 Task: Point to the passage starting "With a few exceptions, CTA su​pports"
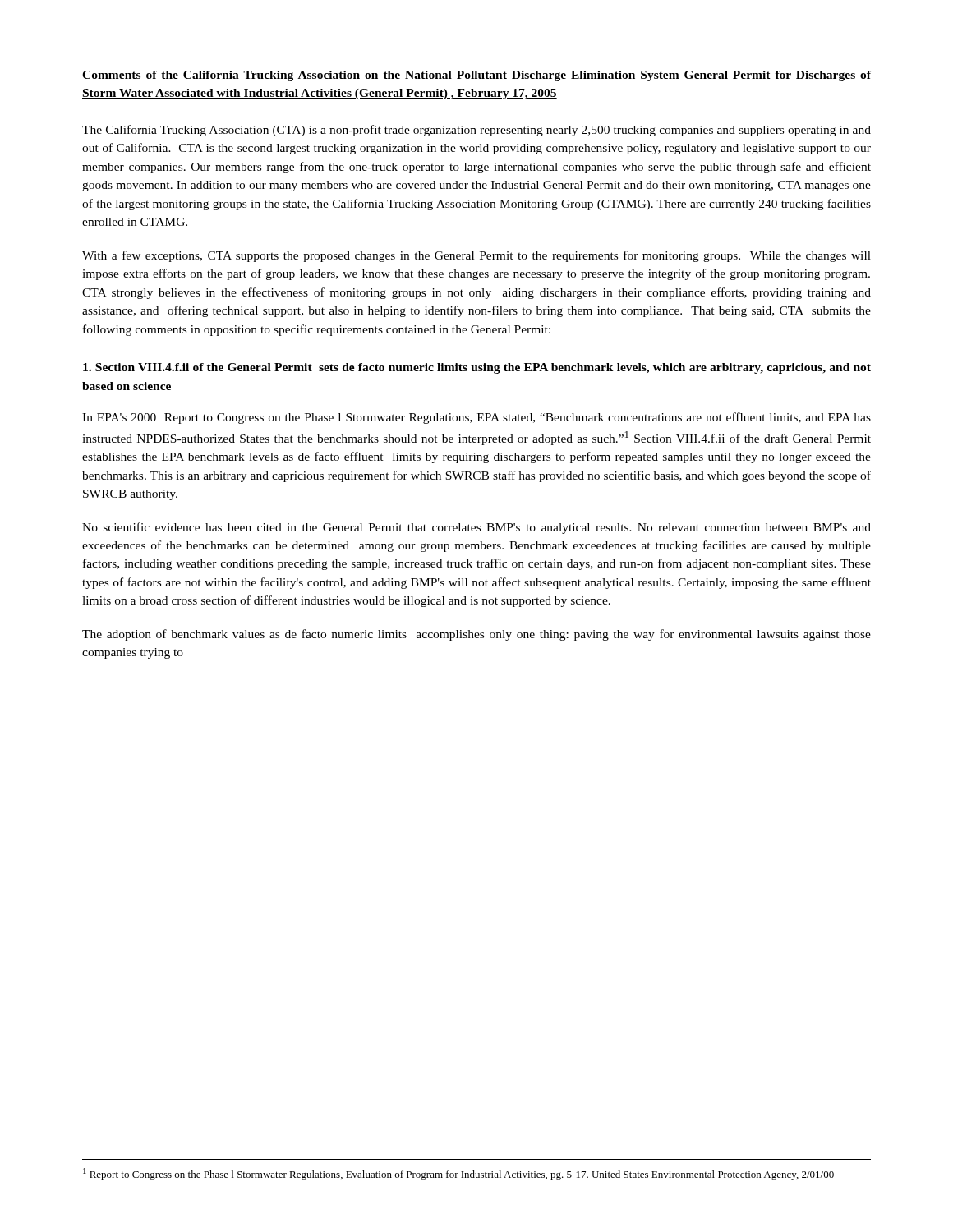(476, 292)
